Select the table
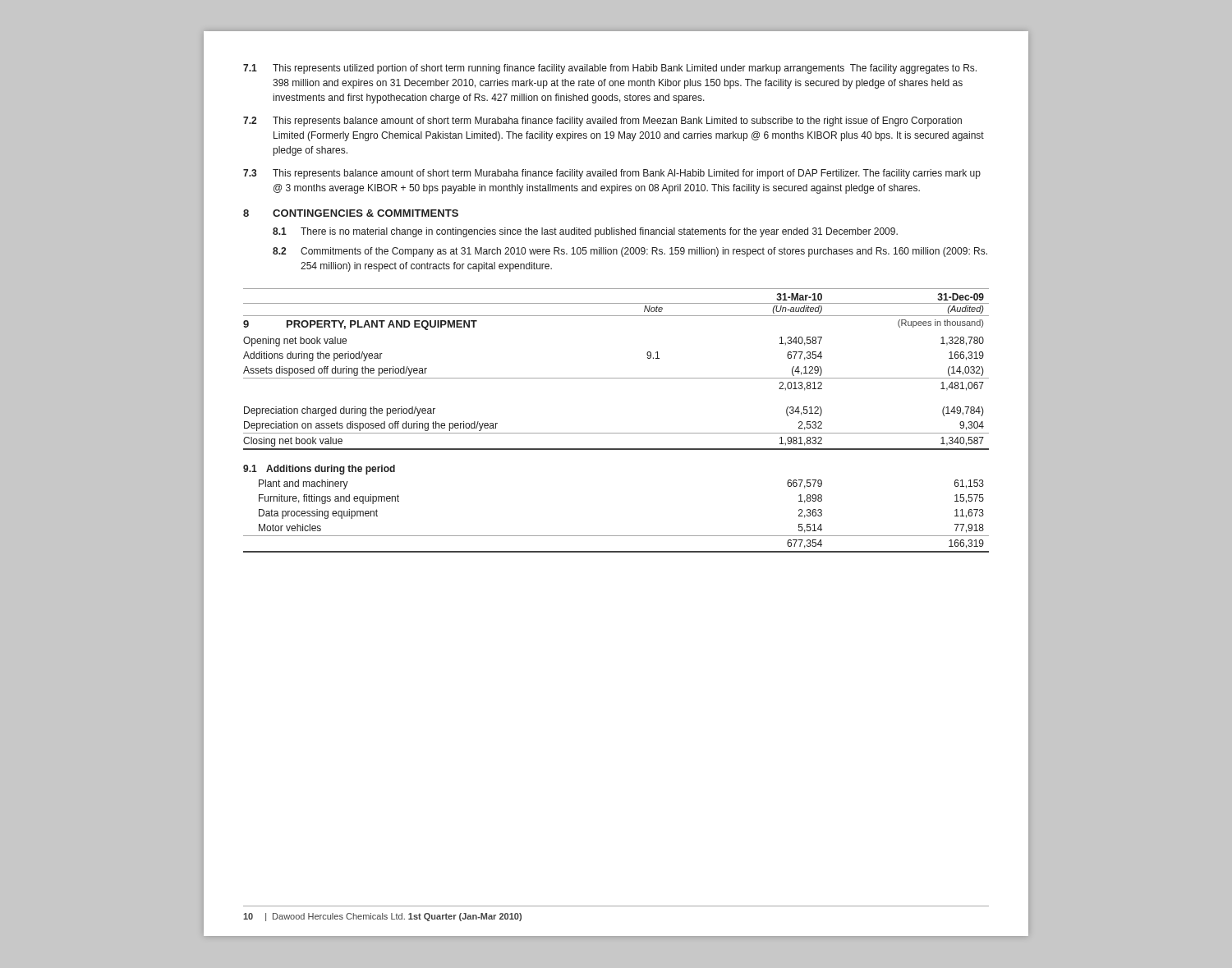1232x968 pixels. pos(616,420)
